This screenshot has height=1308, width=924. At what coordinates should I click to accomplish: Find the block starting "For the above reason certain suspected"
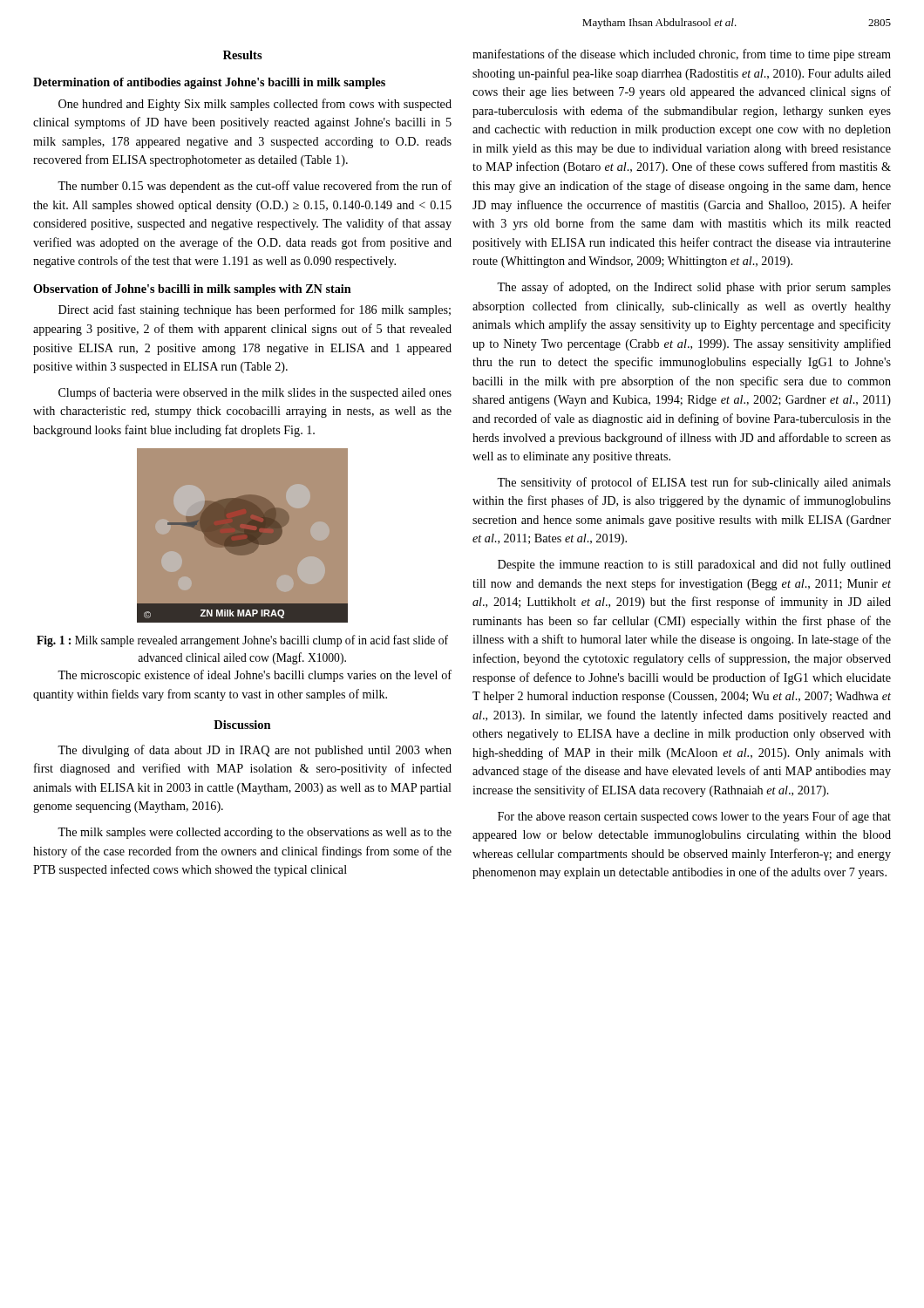click(682, 844)
